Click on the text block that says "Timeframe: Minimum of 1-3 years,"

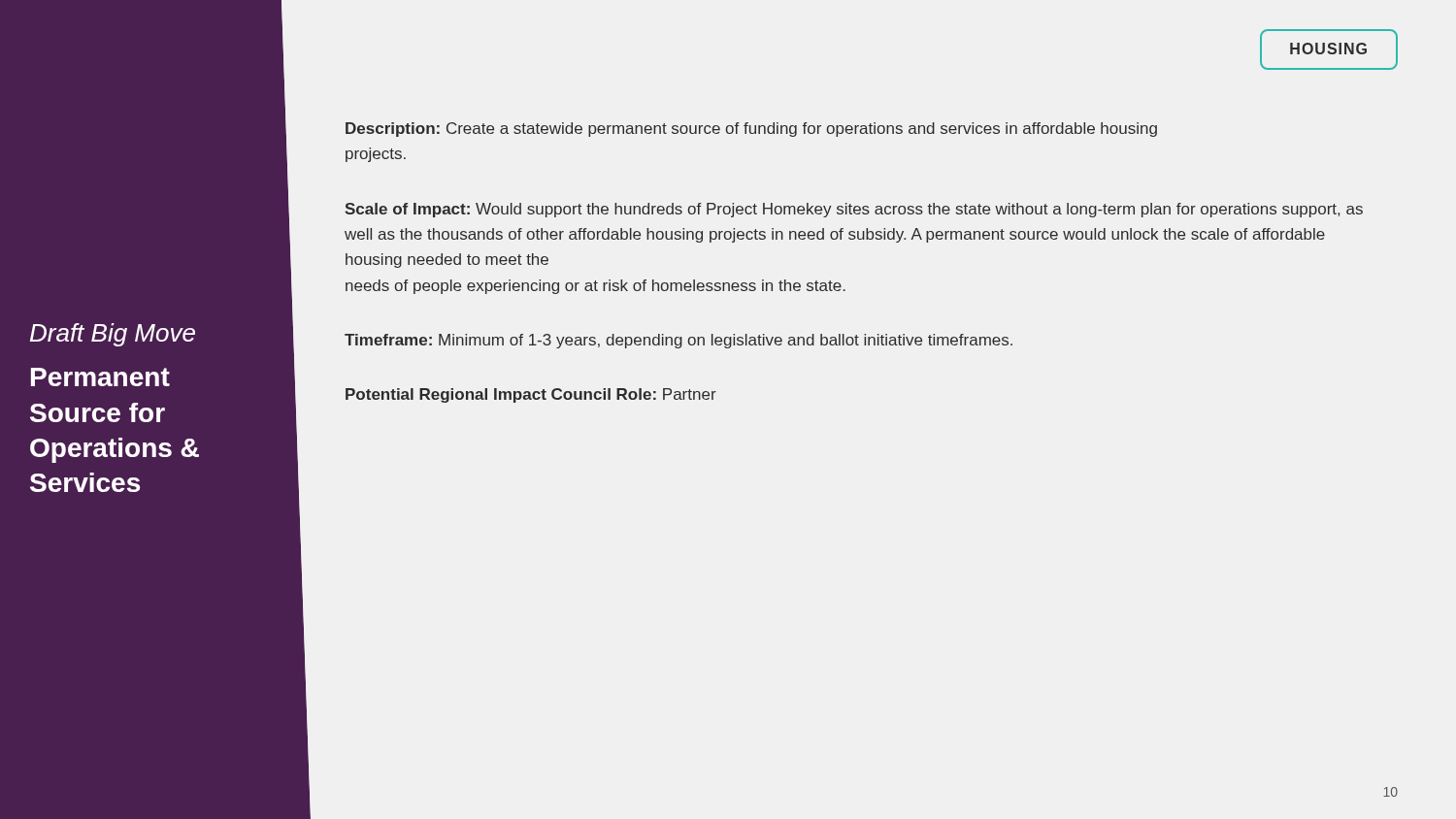tap(679, 340)
